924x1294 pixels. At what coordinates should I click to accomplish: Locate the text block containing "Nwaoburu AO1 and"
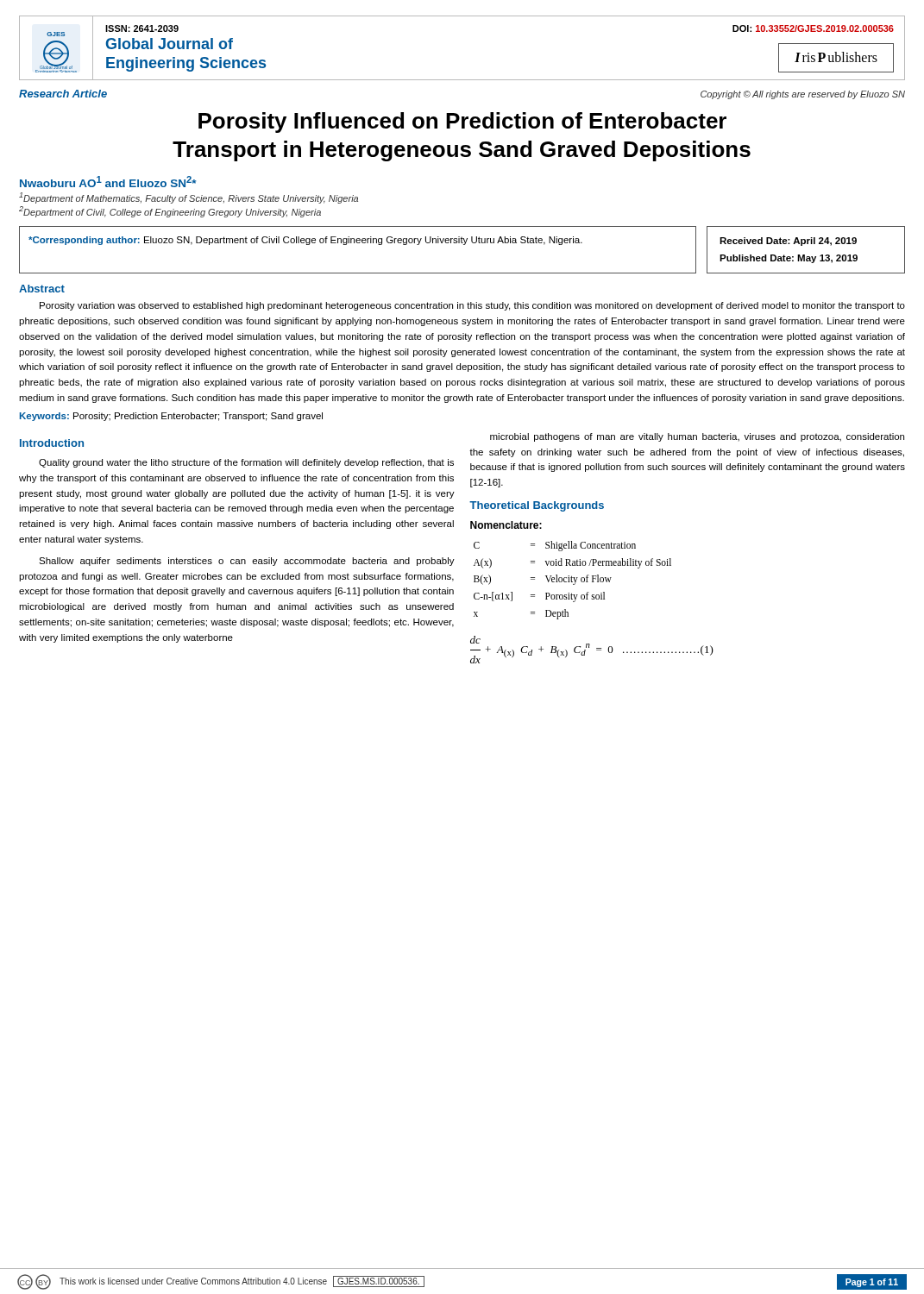coord(108,182)
